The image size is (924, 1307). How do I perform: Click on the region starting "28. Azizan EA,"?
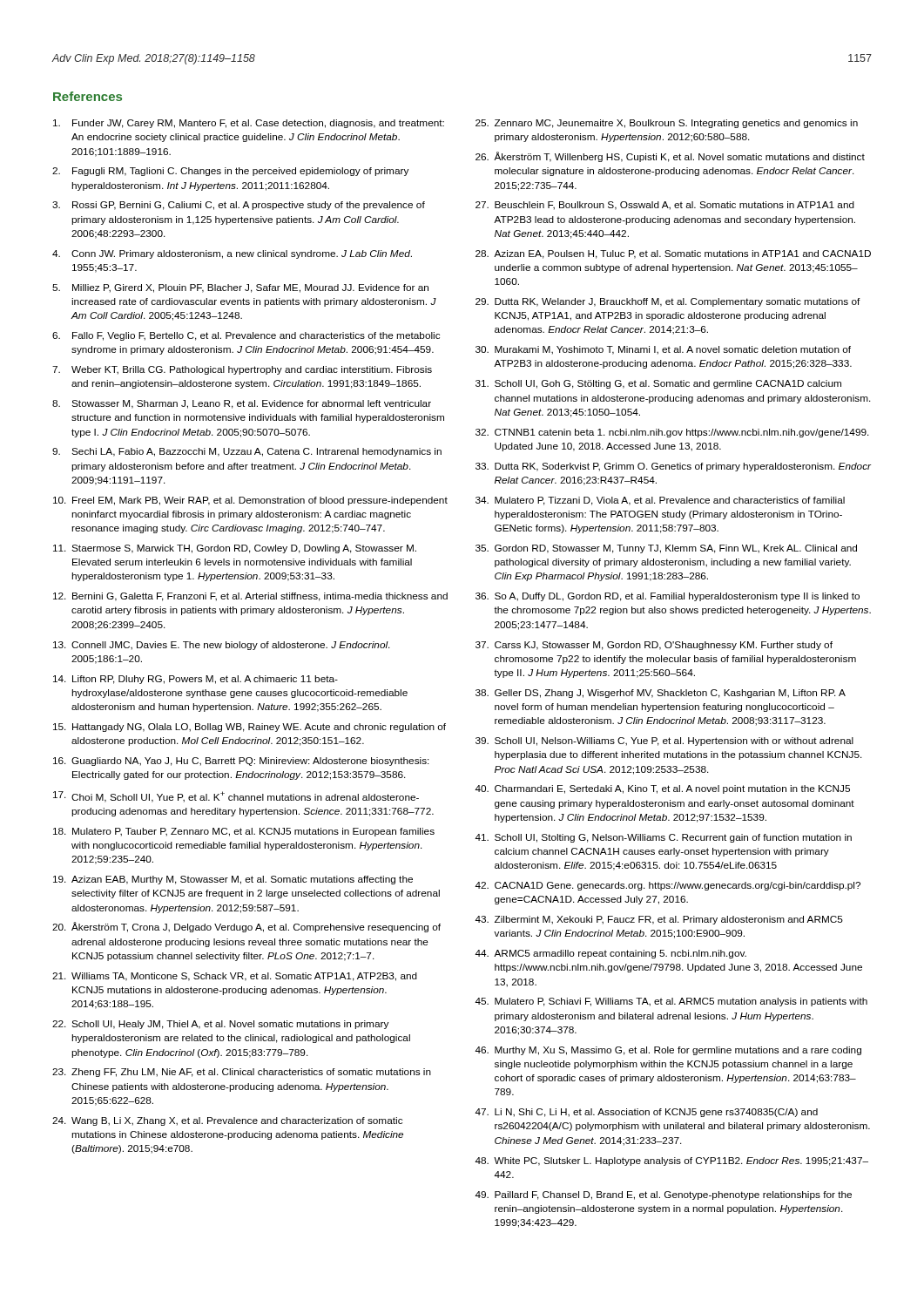point(673,267)
